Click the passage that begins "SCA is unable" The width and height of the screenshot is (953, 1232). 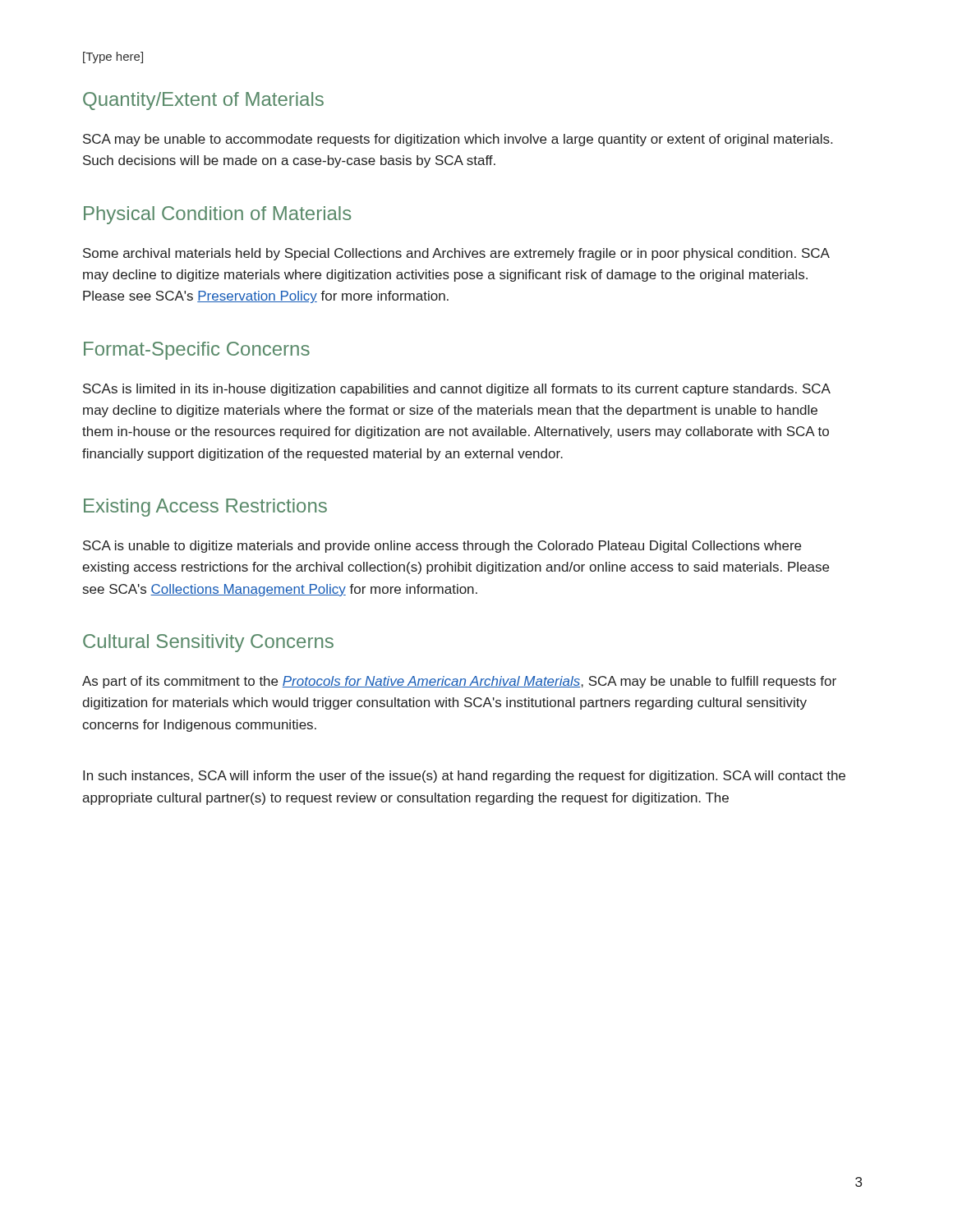click(456, 567)
